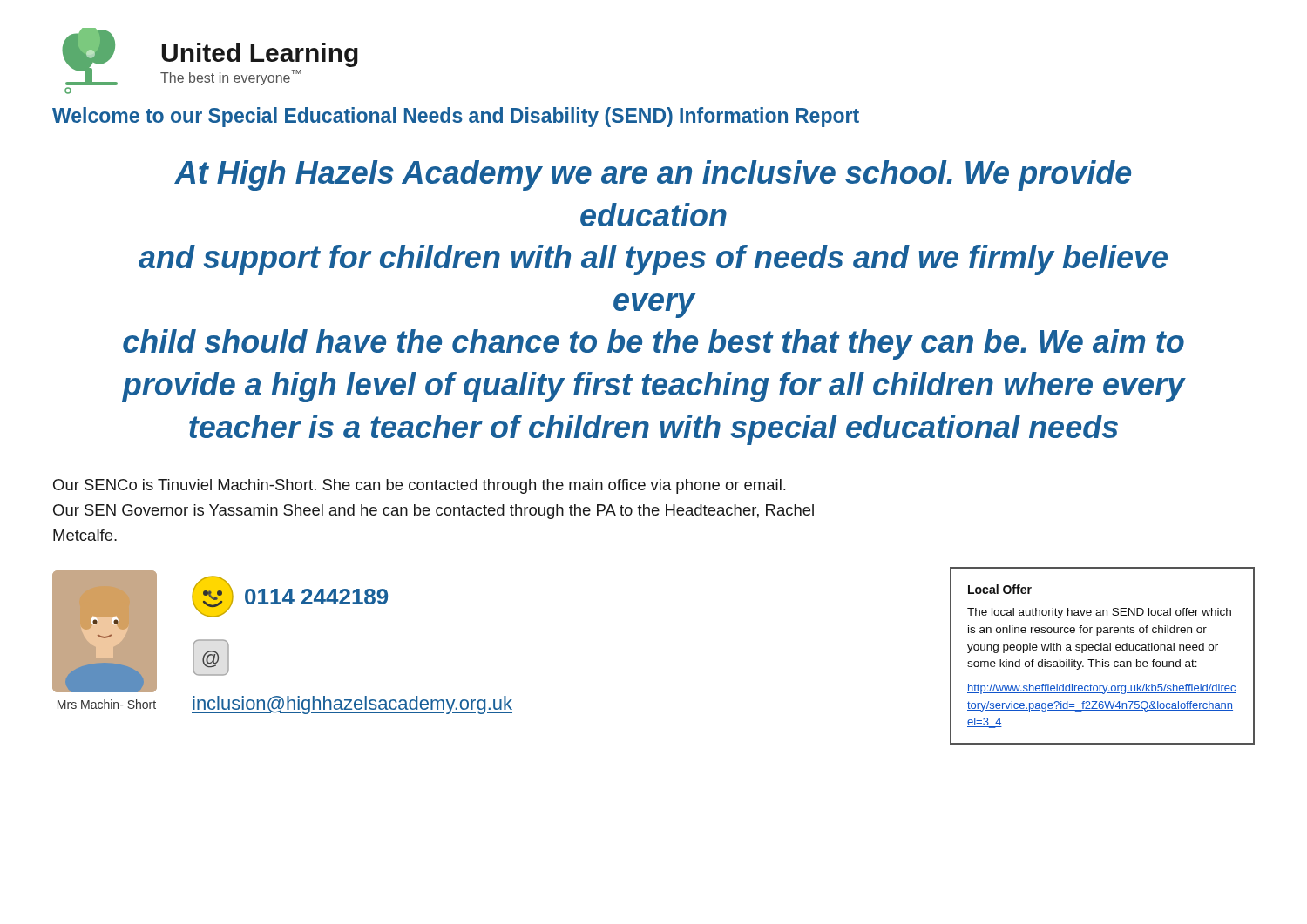Locate the title that reads "Welcome to our Special"
This screenshot has width=1307, height=924.
tap(456, 116)
